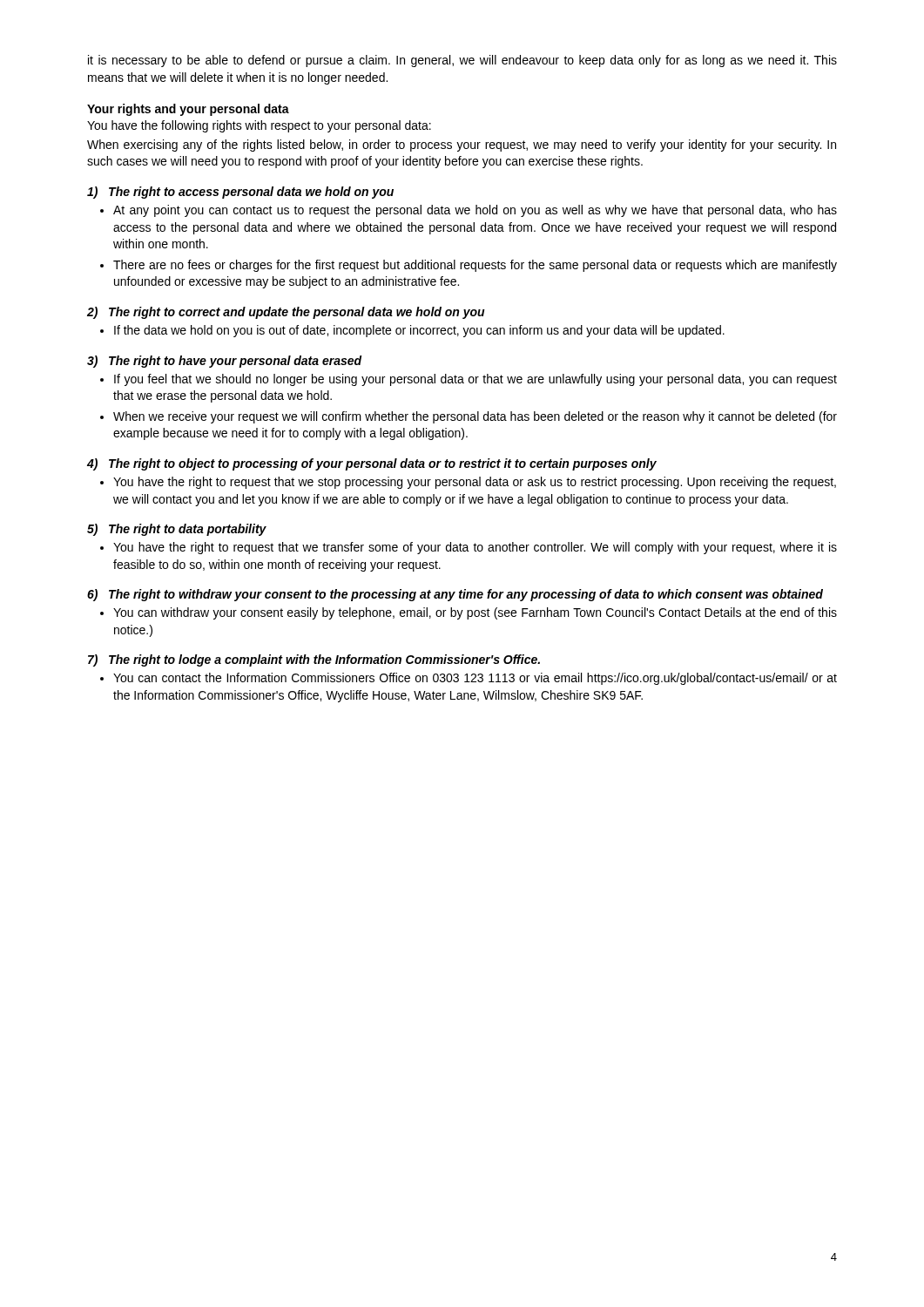This screenshot has width=924, height=1307.
Task: Navigate to the element starting "2) The right to correct"
Action: (462, 322)
